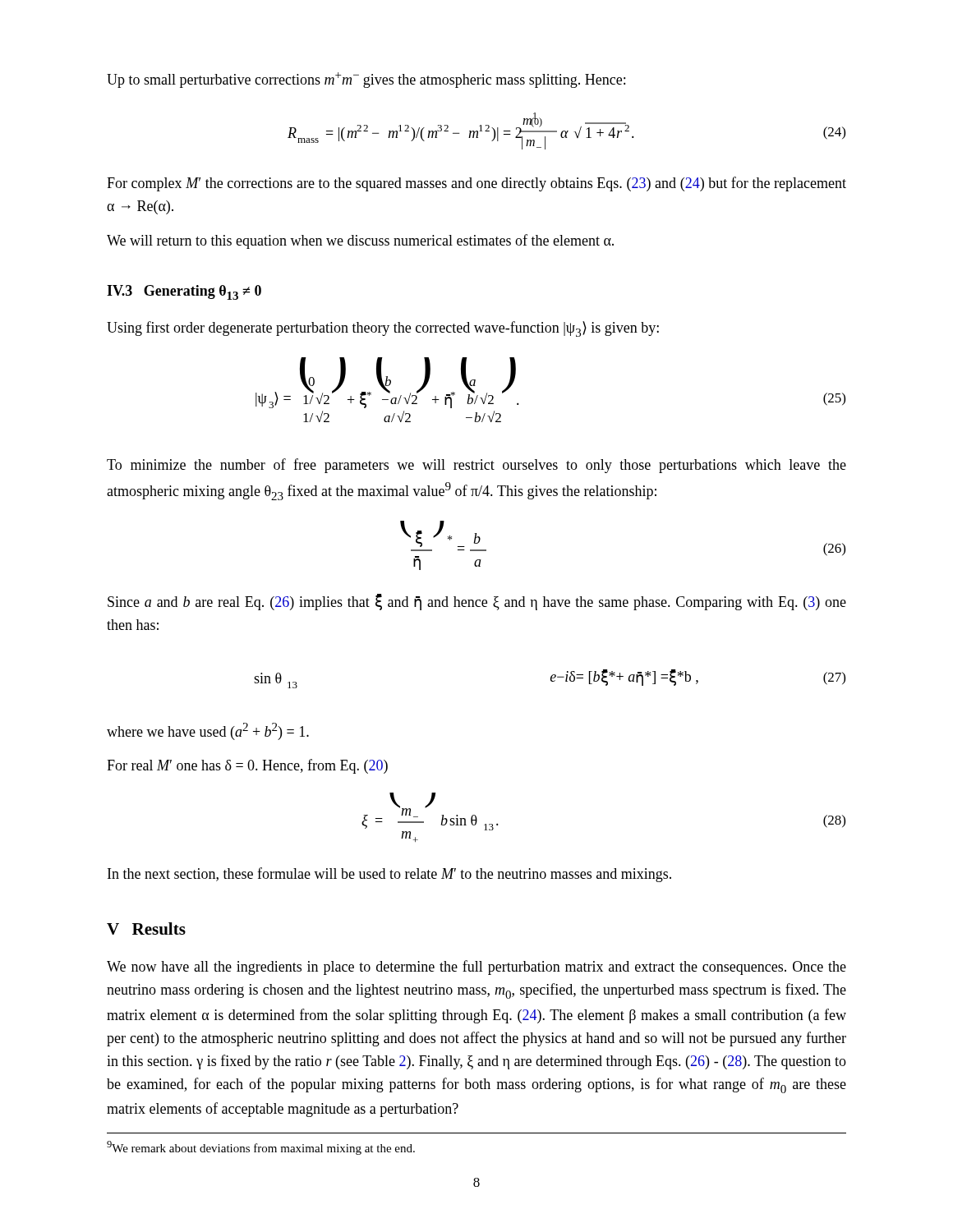The image size is (953, 1232).
Task: Find the block on this page that starts "Since a and b are real Eq. (26)"
Action: pos(476,614)
